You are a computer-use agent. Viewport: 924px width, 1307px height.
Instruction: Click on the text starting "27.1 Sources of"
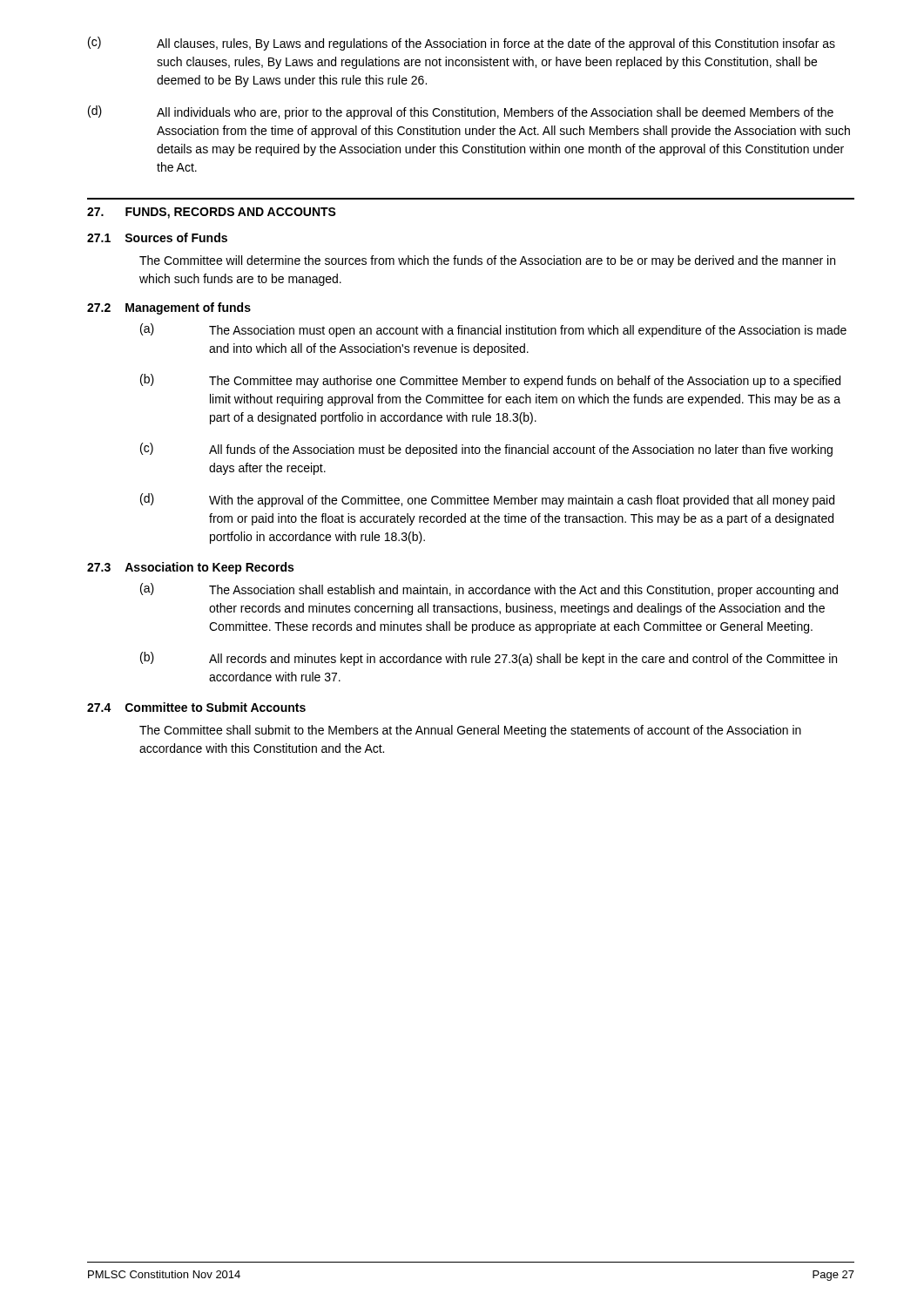(x=157, y=238)
